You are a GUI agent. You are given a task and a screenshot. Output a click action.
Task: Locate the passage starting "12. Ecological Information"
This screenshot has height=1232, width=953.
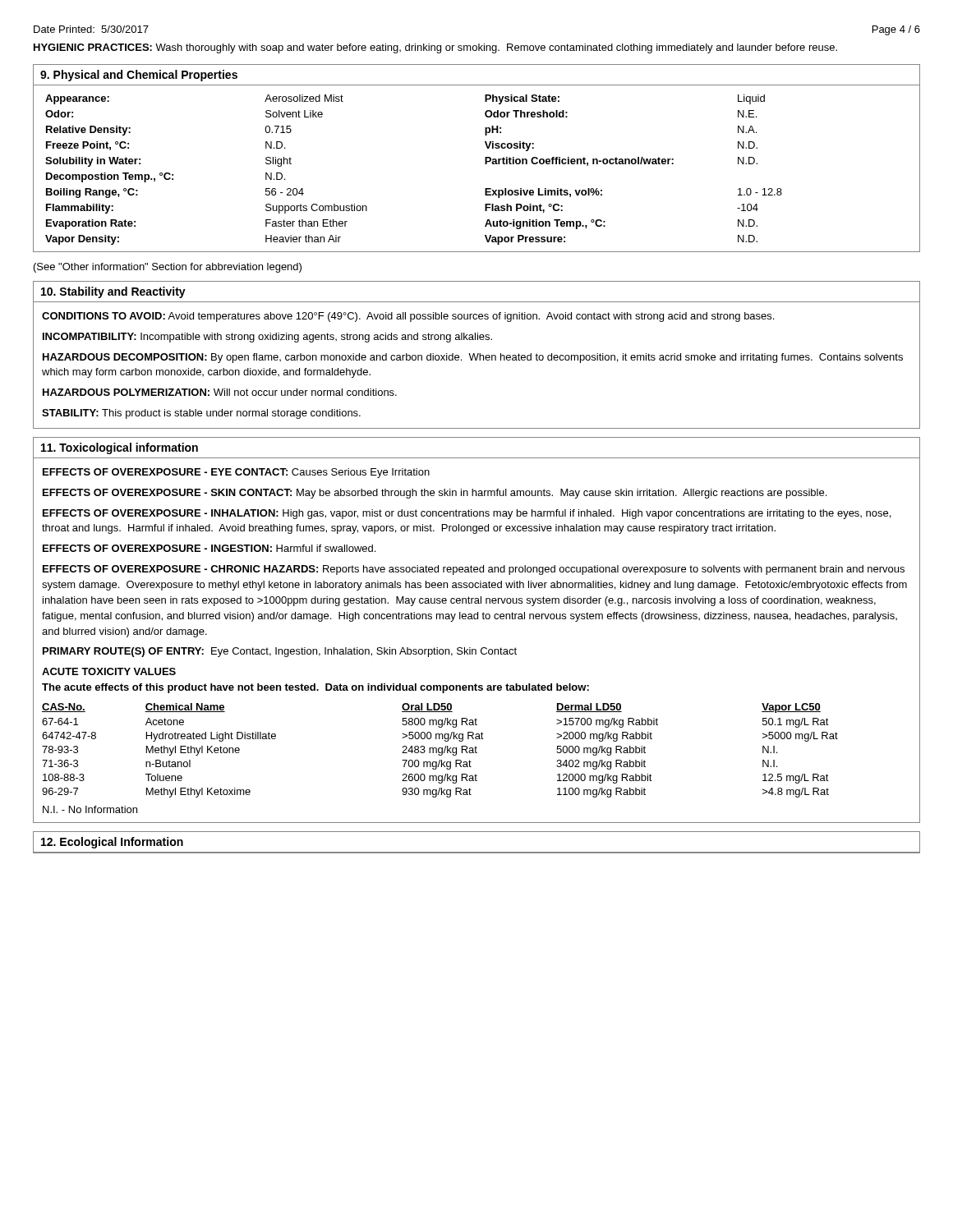tap(476, 842)
